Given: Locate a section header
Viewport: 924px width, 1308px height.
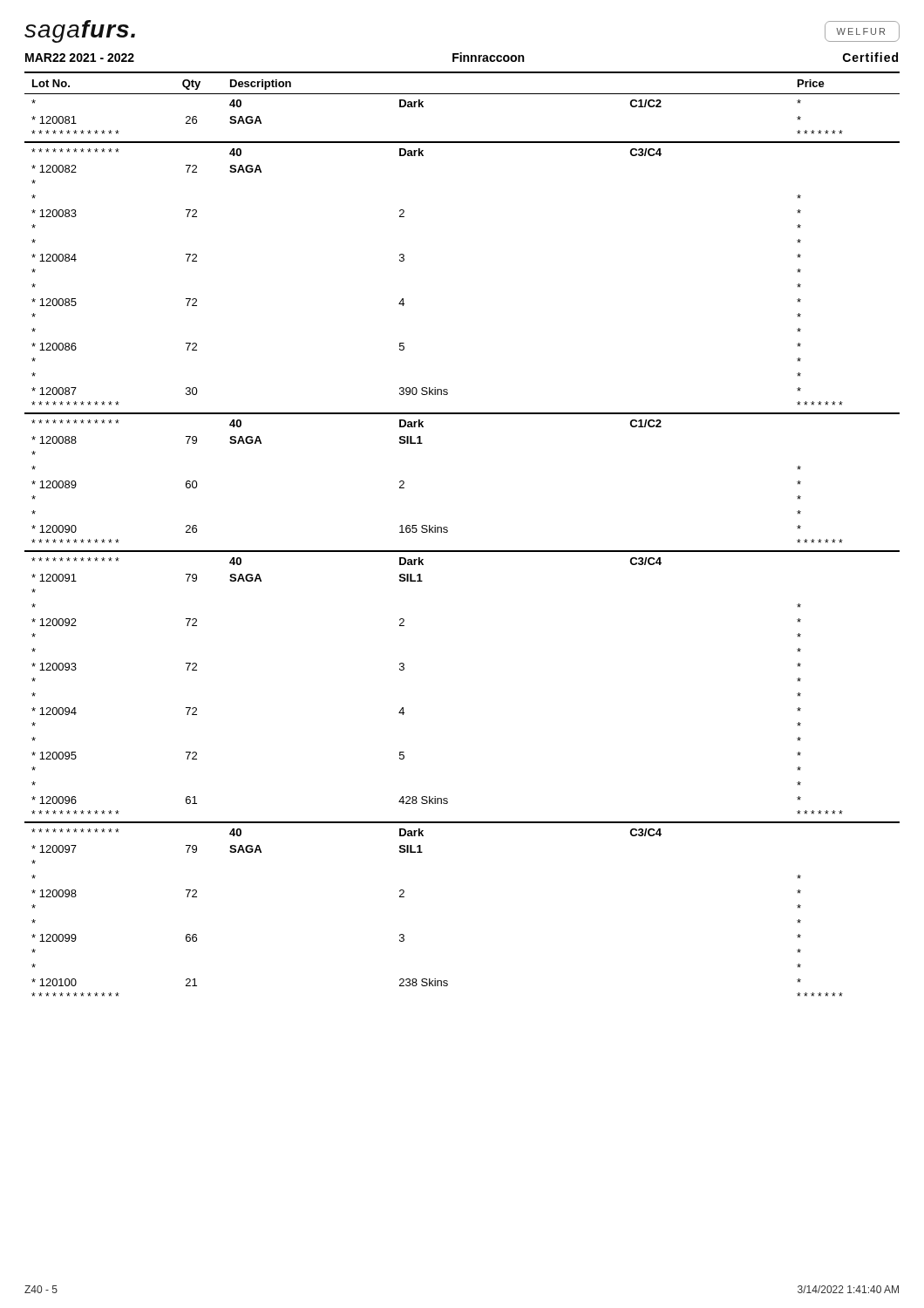Looking at the screenshot, I should pos(462,58).
